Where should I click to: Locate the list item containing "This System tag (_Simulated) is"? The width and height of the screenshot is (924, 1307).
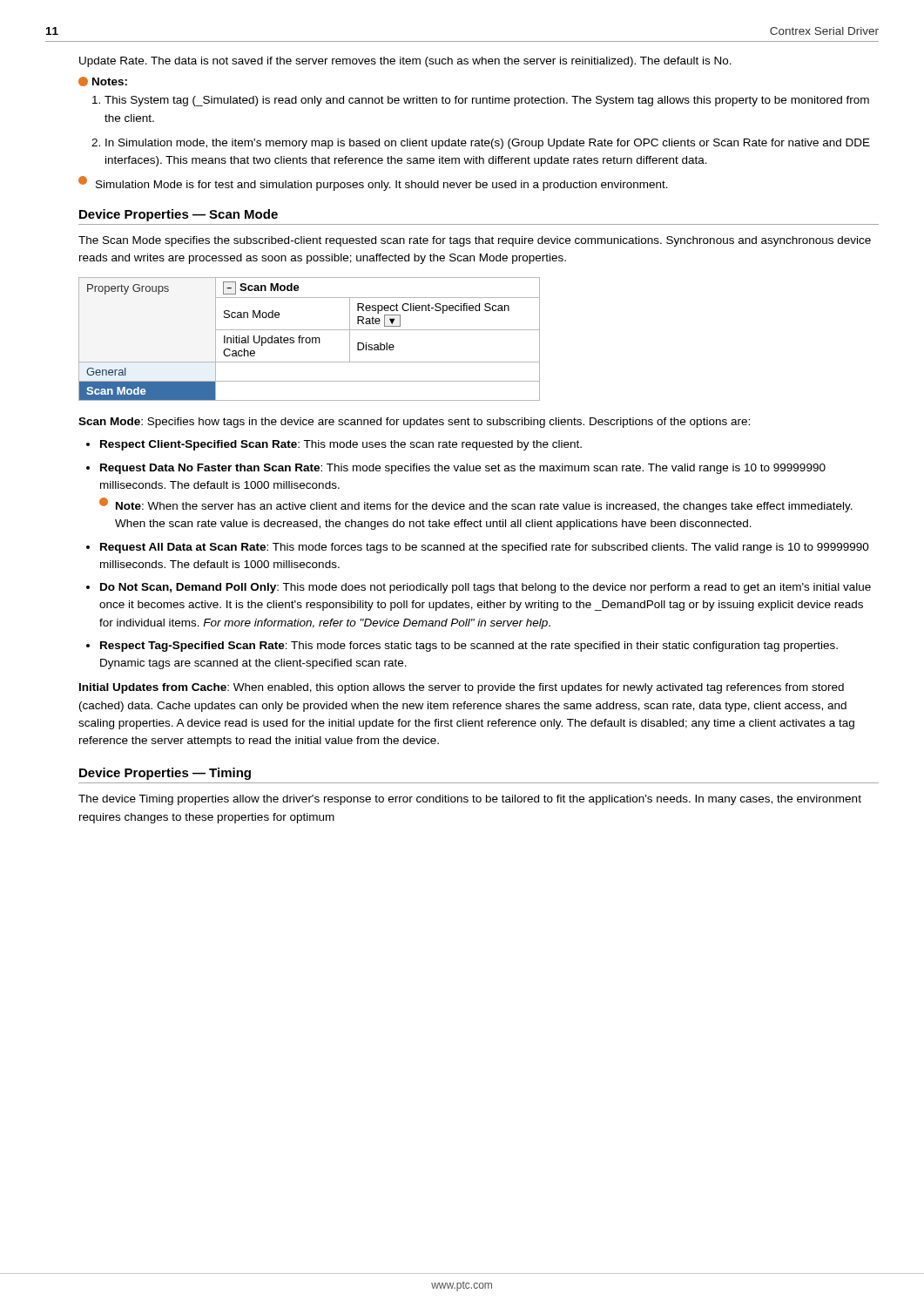coord(487,109)
